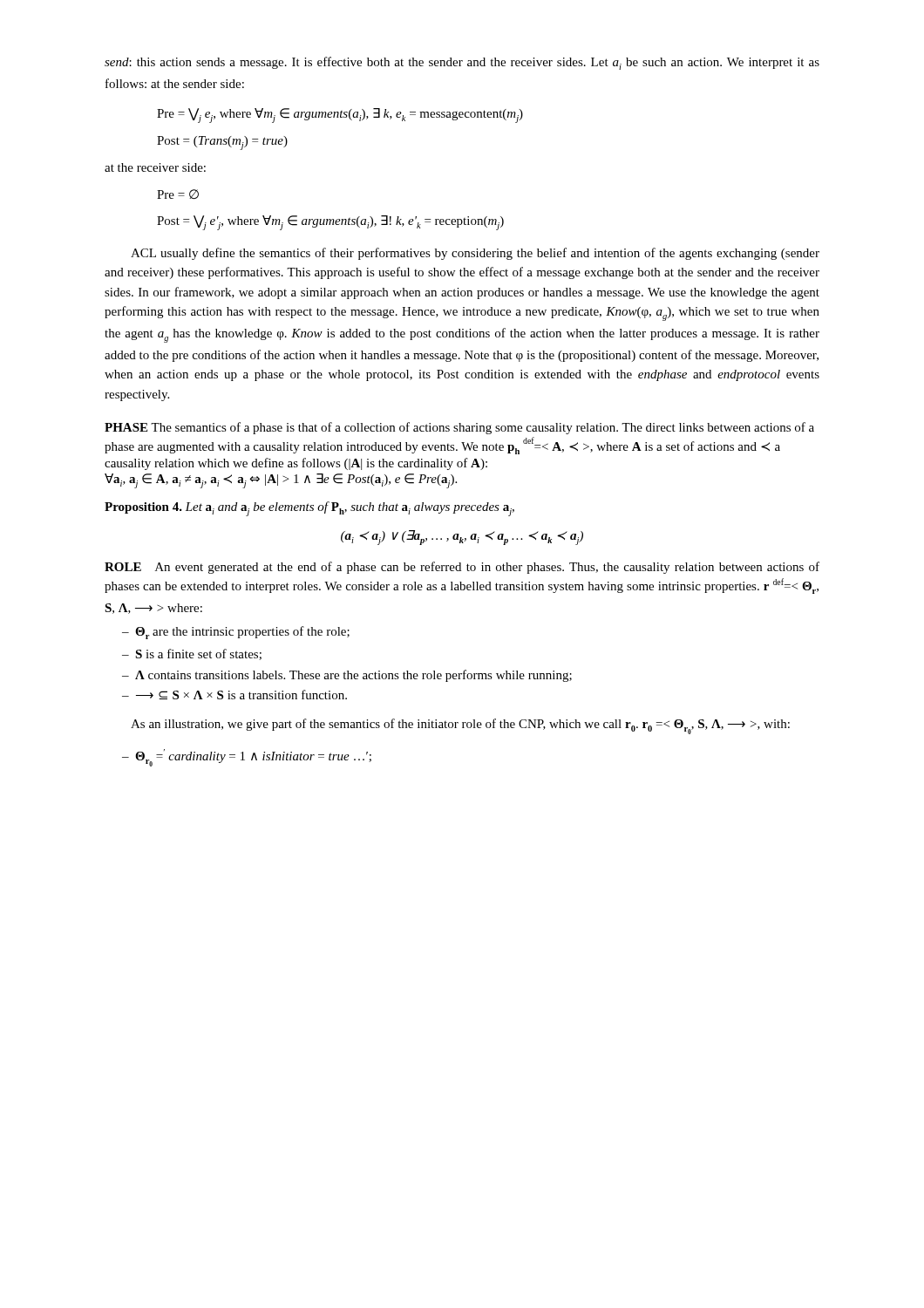Viewport: 924px width, 1308px height.
Task: Click the formula that begins "Pre = ∅ Post"
Action: 330,209
